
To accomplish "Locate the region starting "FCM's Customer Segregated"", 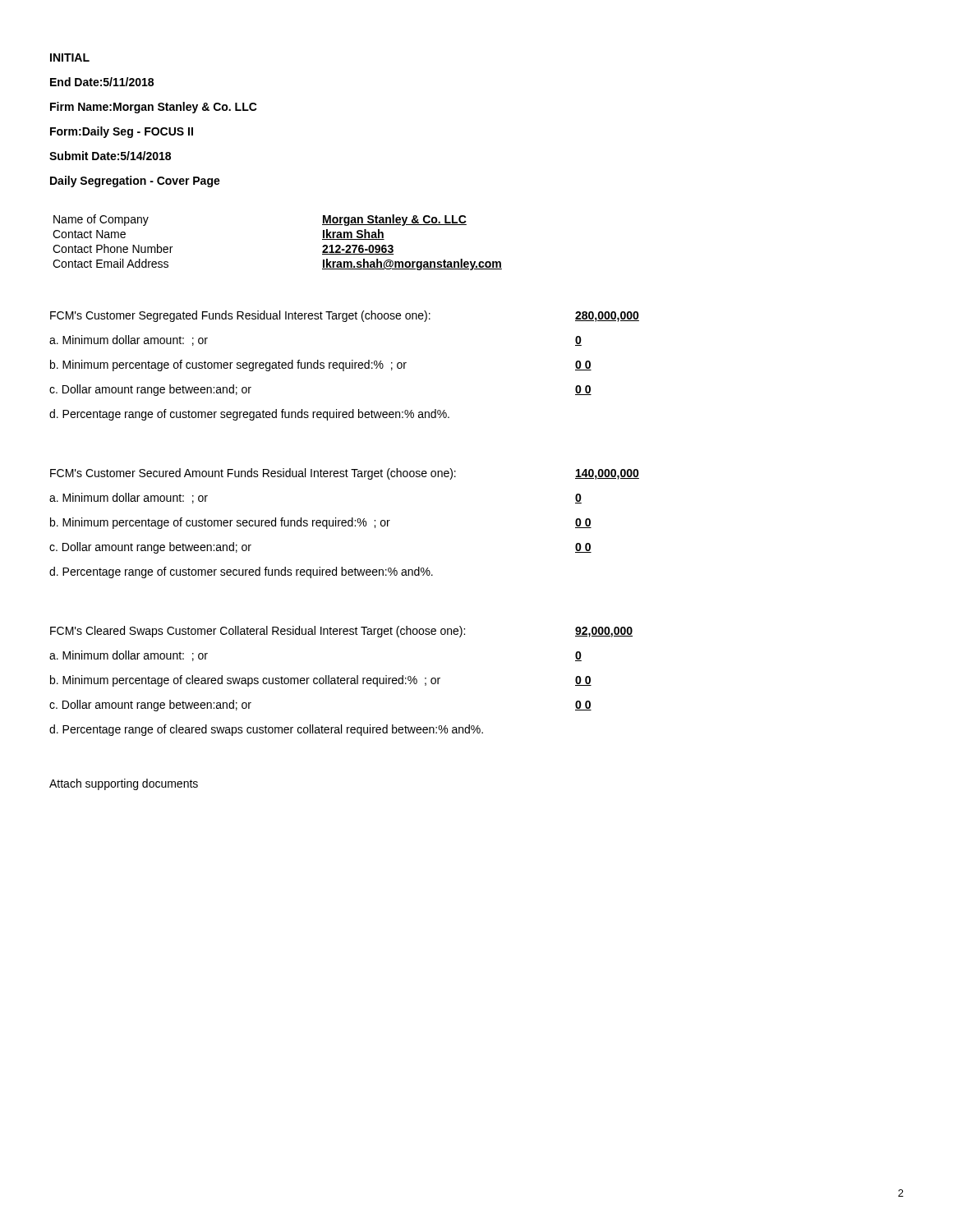I will coord(304,365).
